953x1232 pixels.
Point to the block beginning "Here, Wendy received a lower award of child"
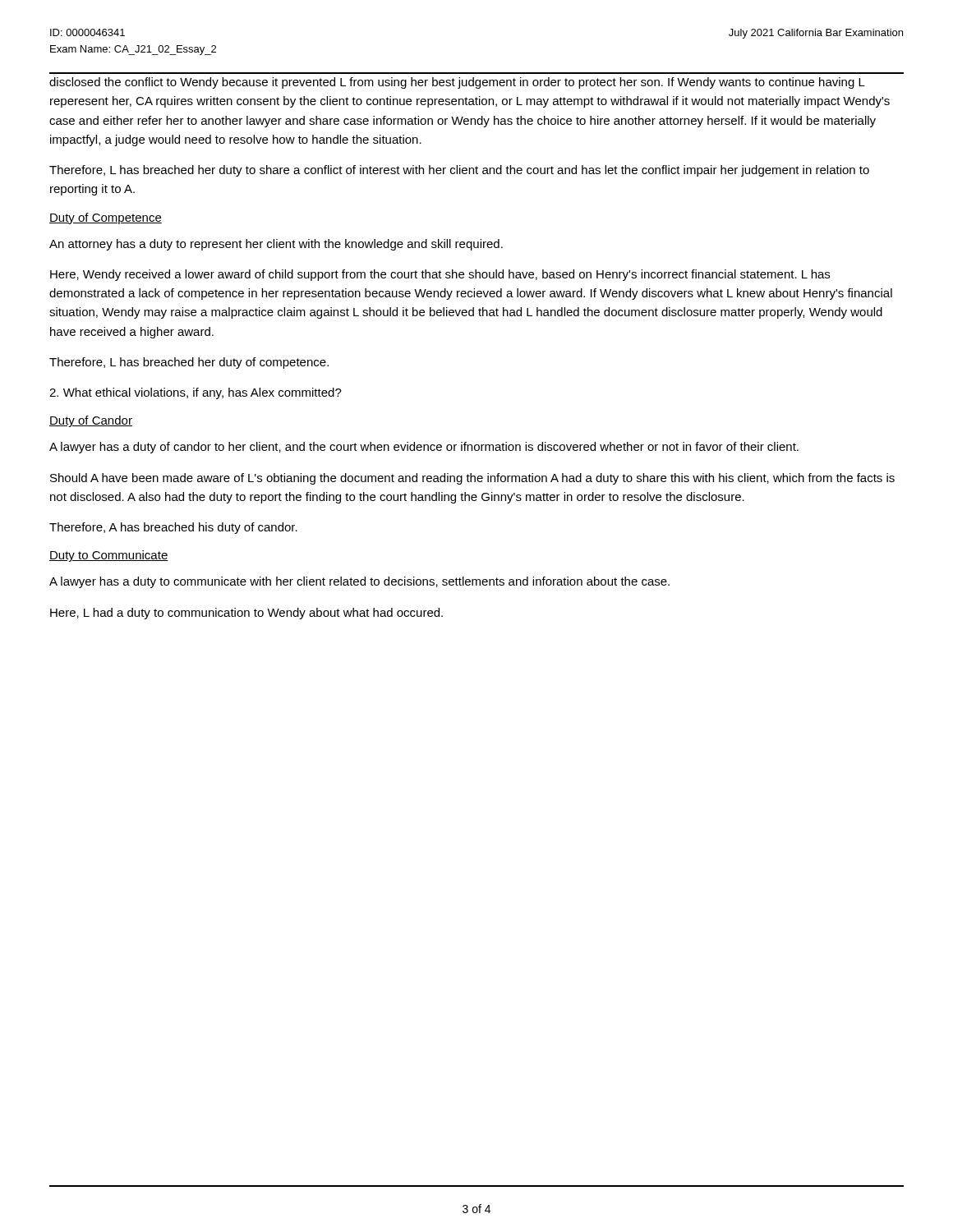tap(471, 302)
